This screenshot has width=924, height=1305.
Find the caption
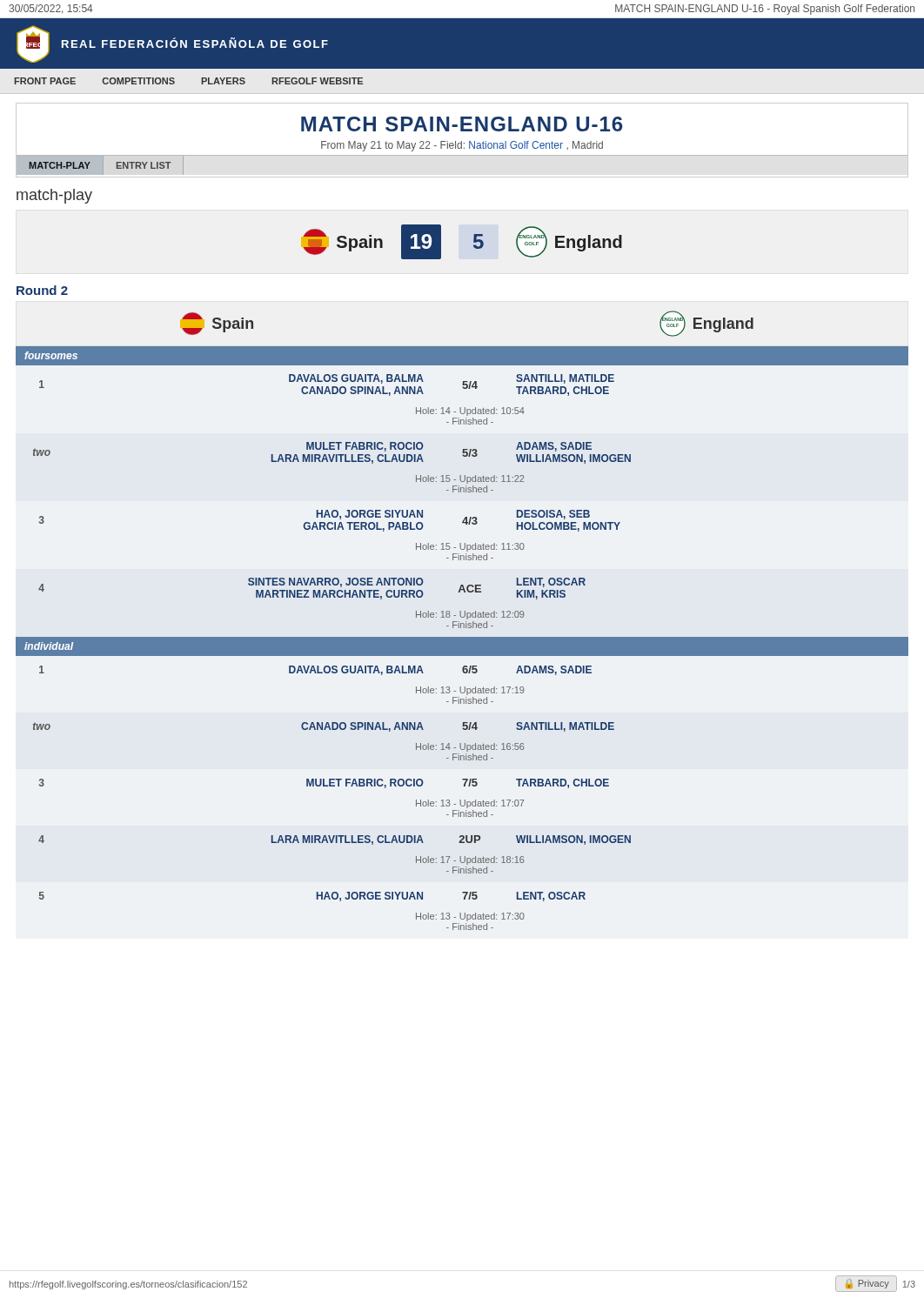pyautogui.click(x=462, y=145)
